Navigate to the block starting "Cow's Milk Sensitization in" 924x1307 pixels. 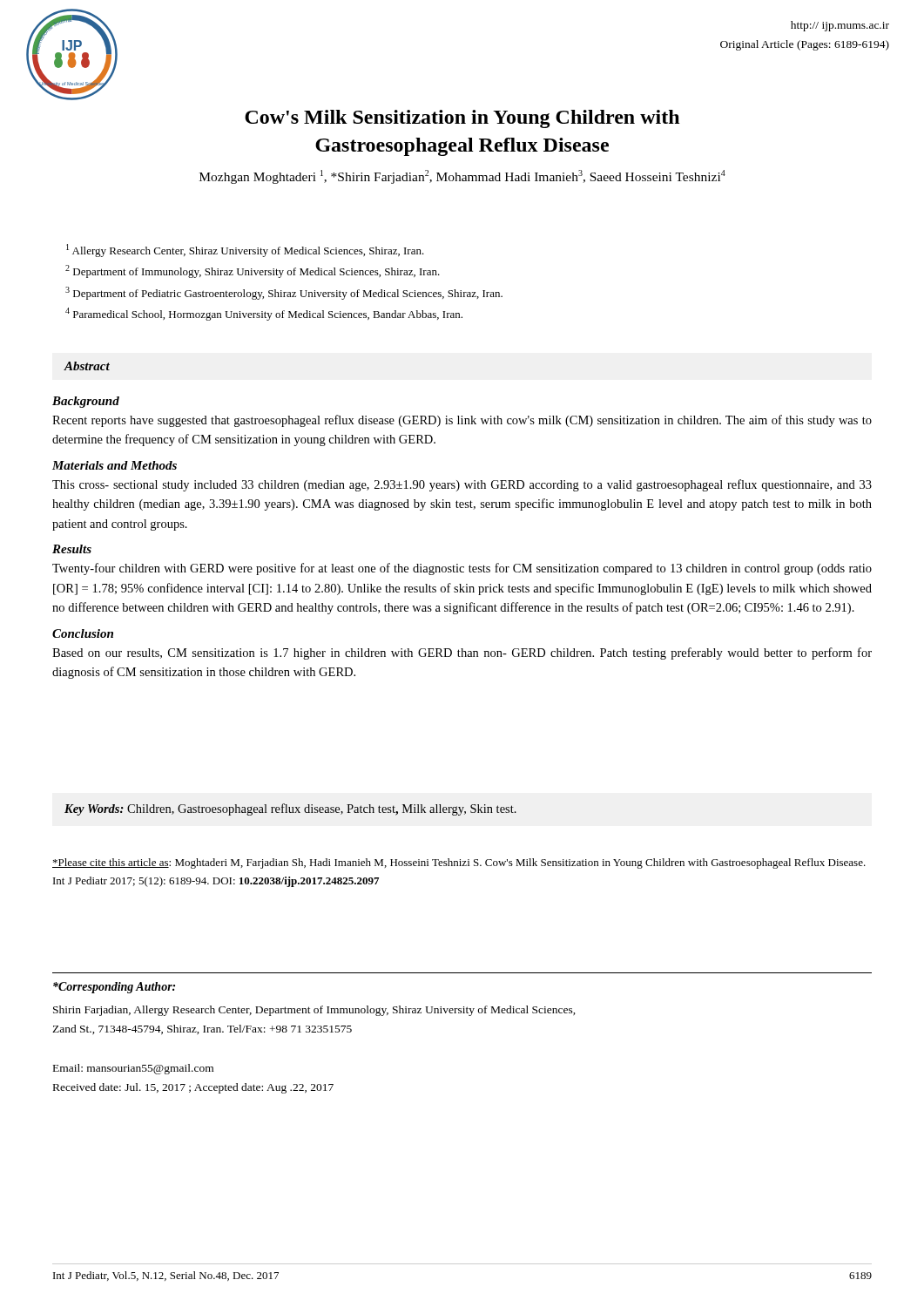[462, 145]
